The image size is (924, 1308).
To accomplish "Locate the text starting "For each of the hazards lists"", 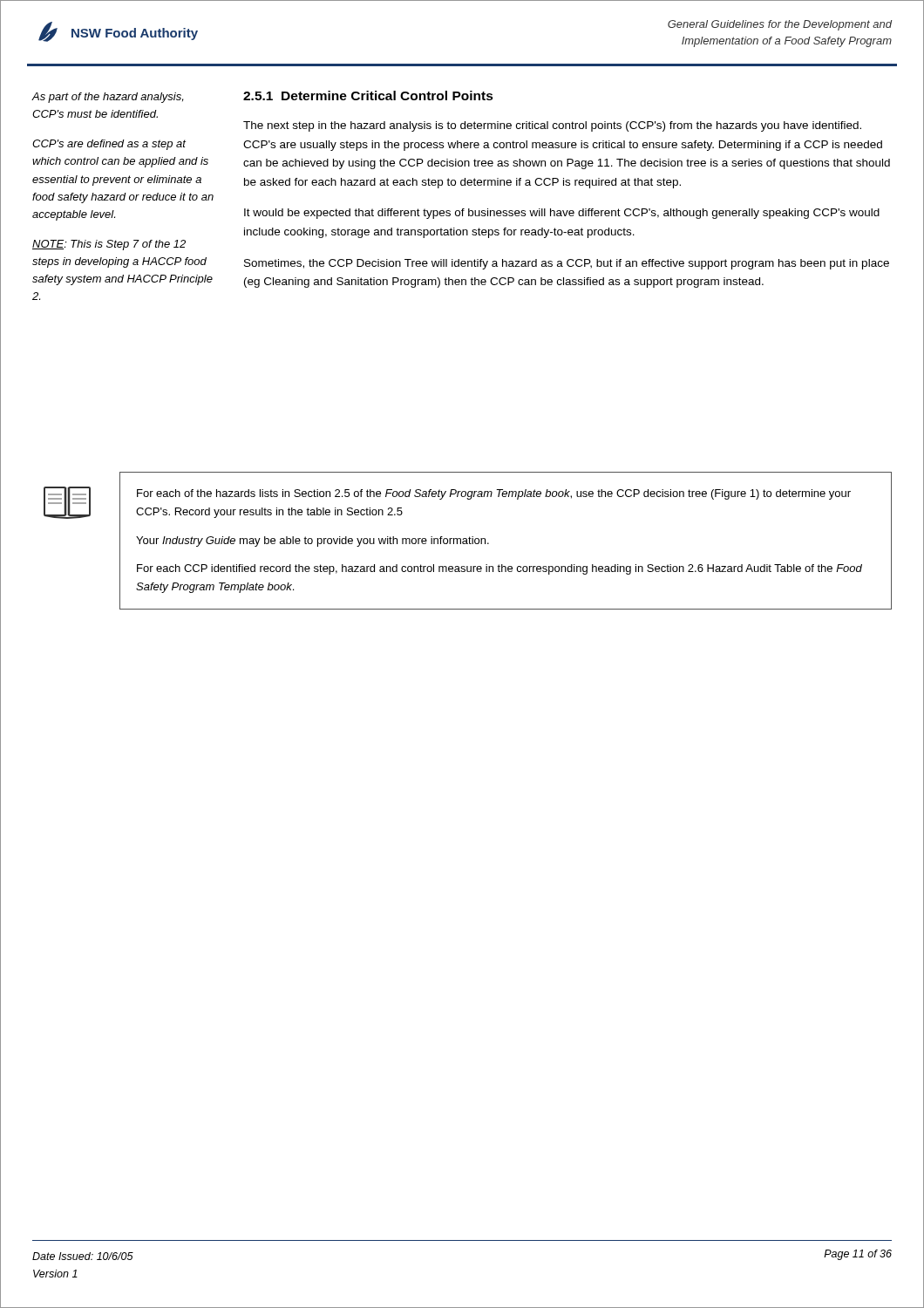I will click(494, 494).
